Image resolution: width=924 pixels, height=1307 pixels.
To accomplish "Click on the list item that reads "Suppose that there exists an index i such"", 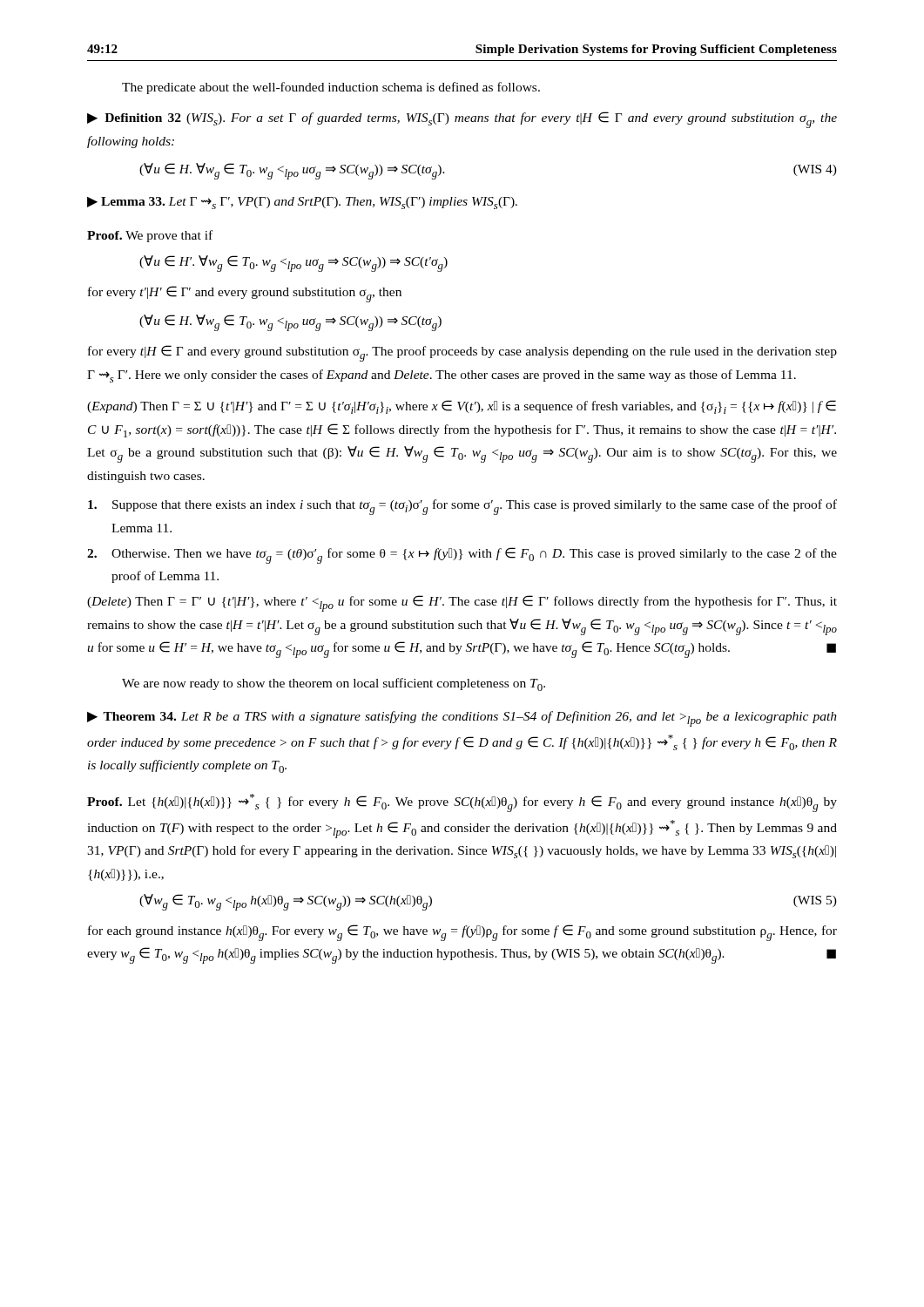I will (x=462, y=516).
